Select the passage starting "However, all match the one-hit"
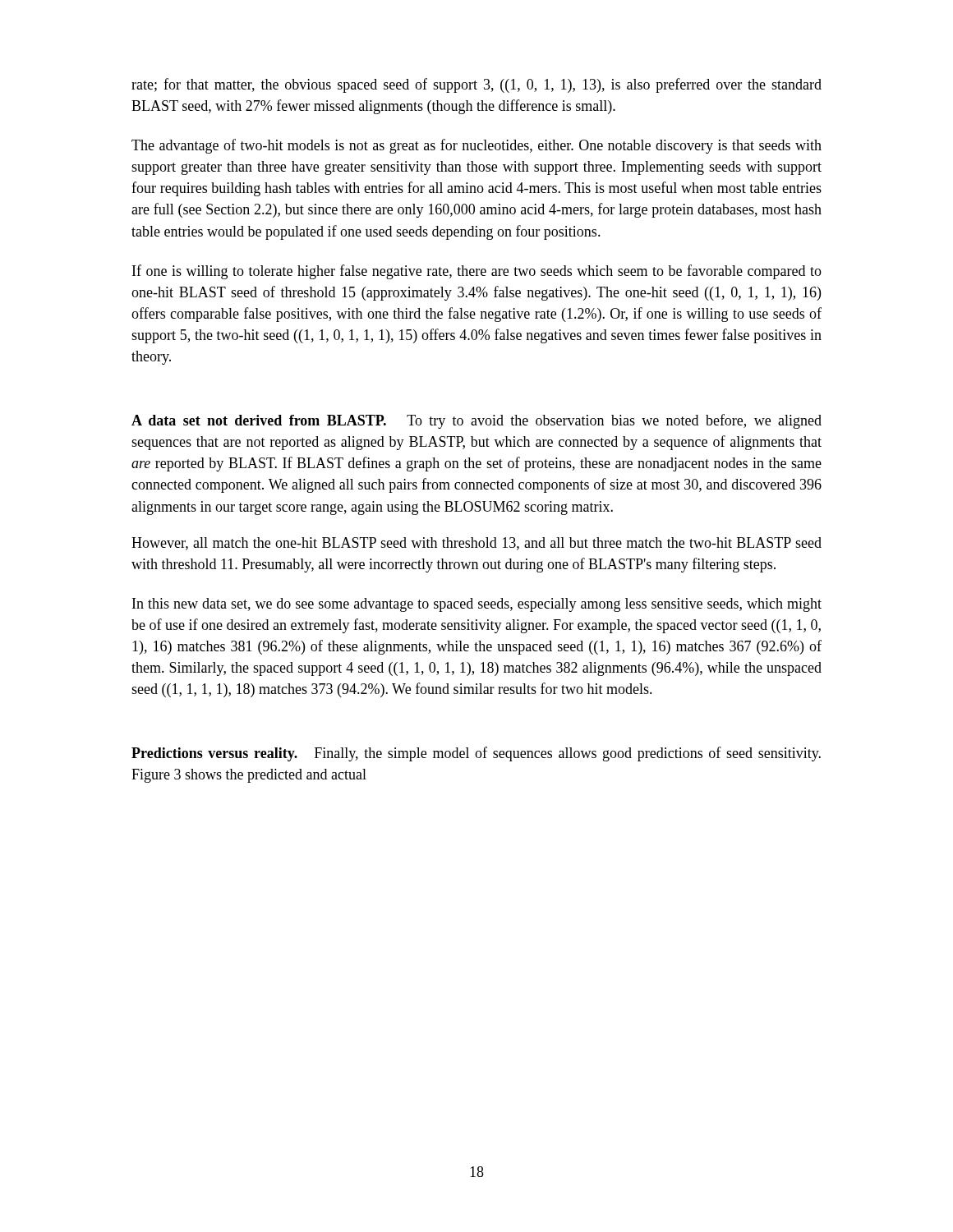953x1232 pixels. [x=476, y=553]
